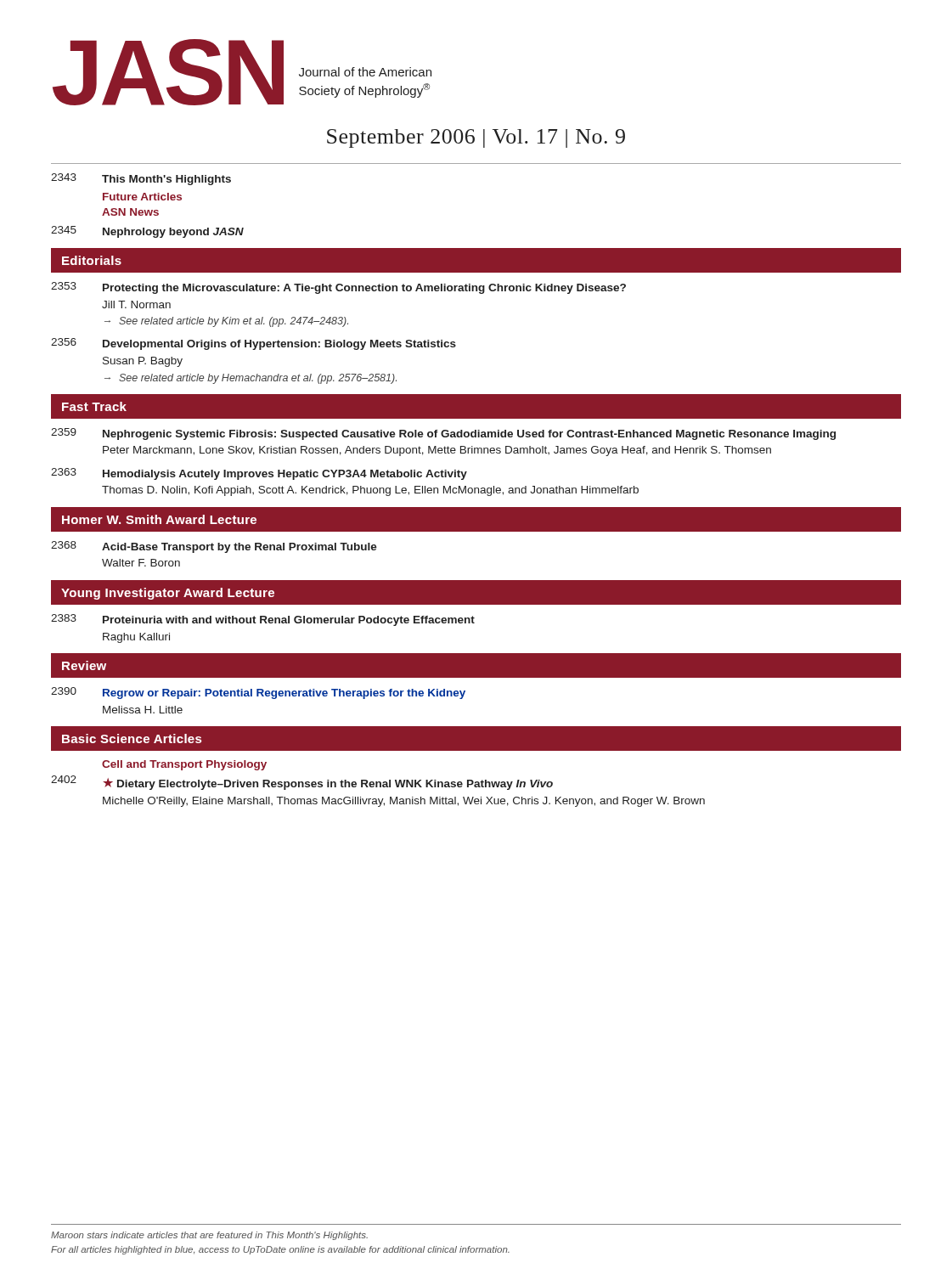The width and height of the screenshot is (952, 1274).
Task: Click the passage that begins "2356 Developmental Origins of Hypertension: Biology Meets Statistics"
Action: coord(253,344)
